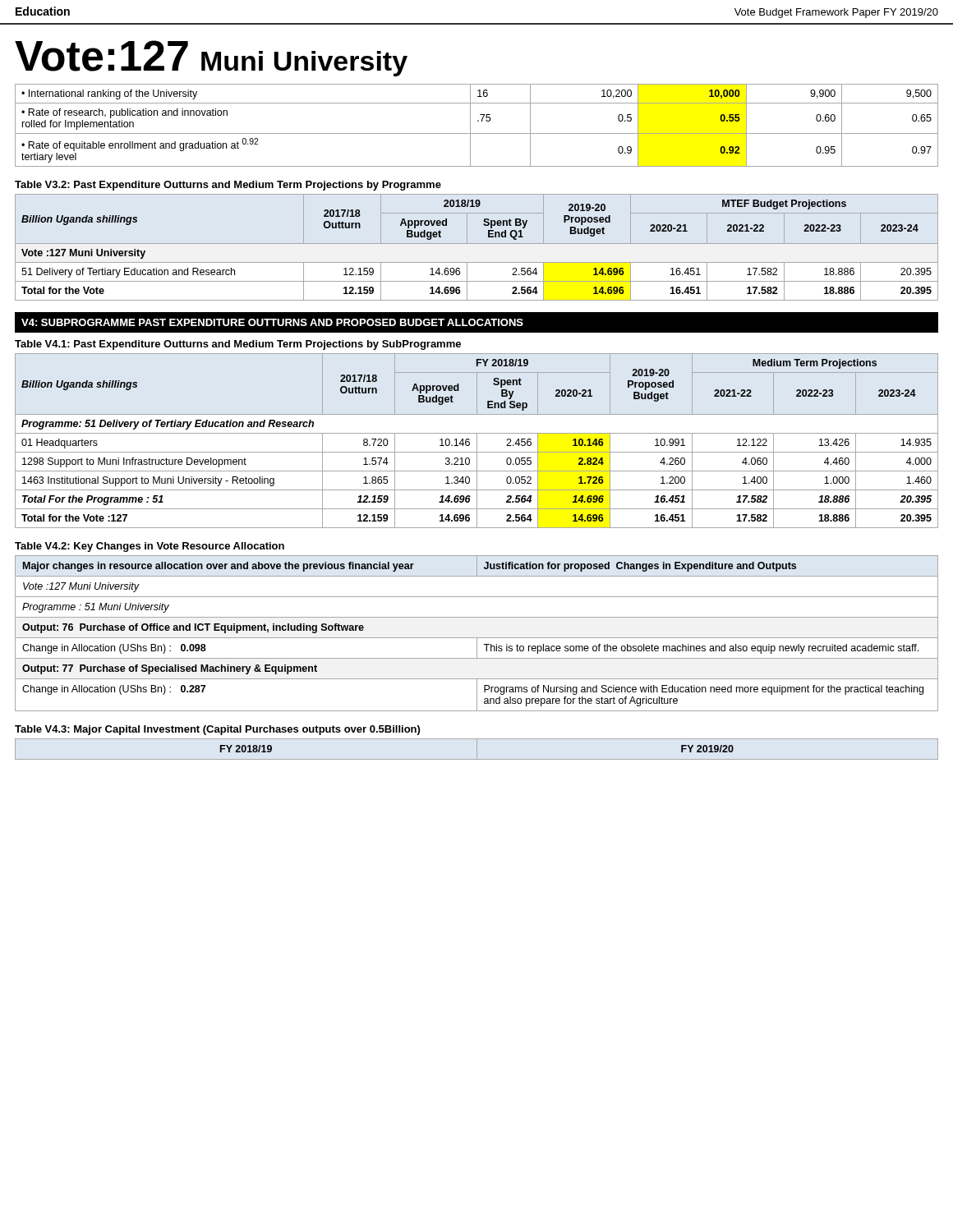Find the region starting "Table V4.1: Past Expenditure"
This screenshot has width=953, height=1232.
pyautogui.click(x=238, y=344)
